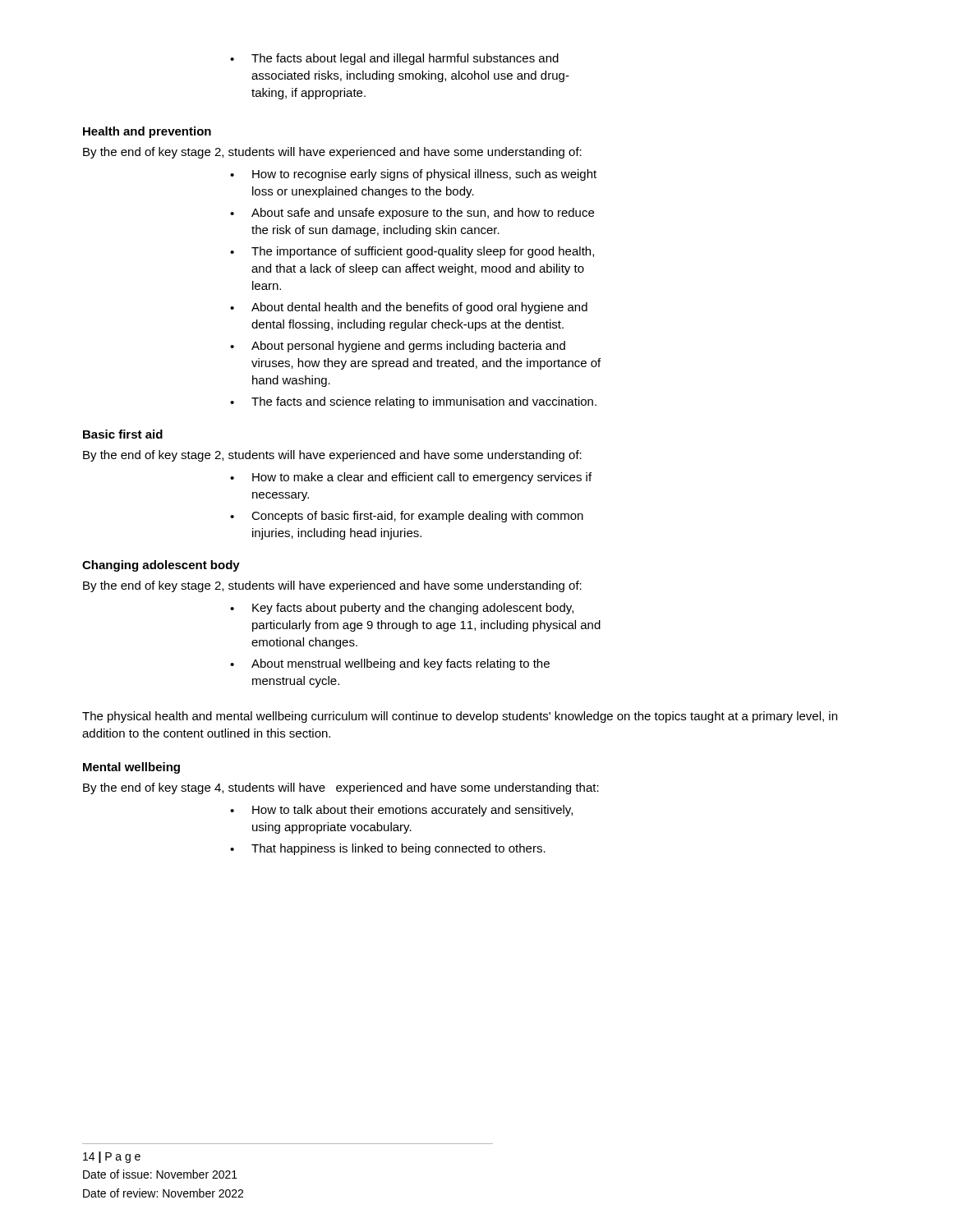Select the list item with the text "• How to talk about their"
This screenshot has width=953, height=1232.
(x=550, y=818)
